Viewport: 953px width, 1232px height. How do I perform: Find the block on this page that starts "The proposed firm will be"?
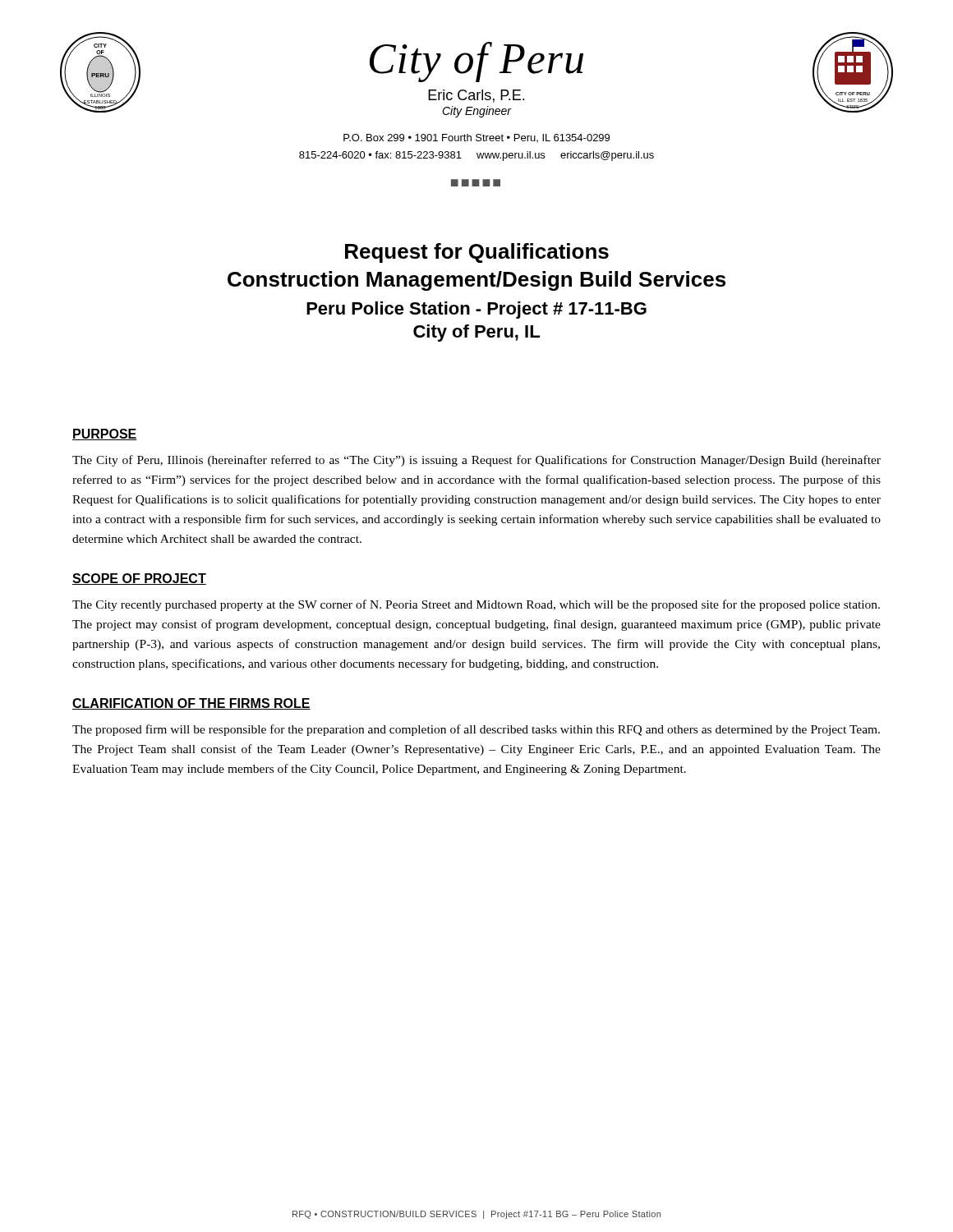pyautogui.click(x=476, y=749)
